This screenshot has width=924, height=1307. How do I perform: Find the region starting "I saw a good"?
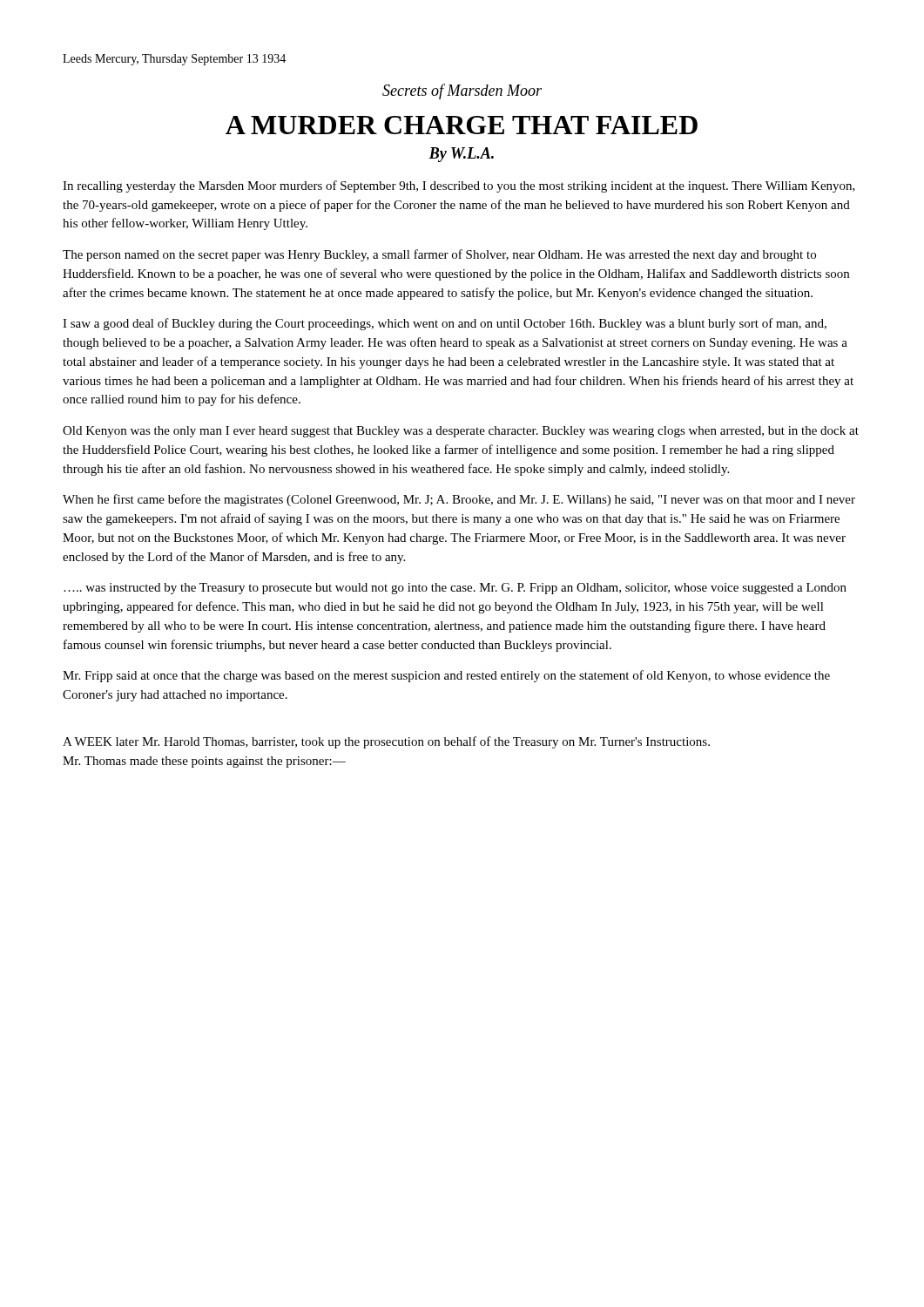(458, 361)
